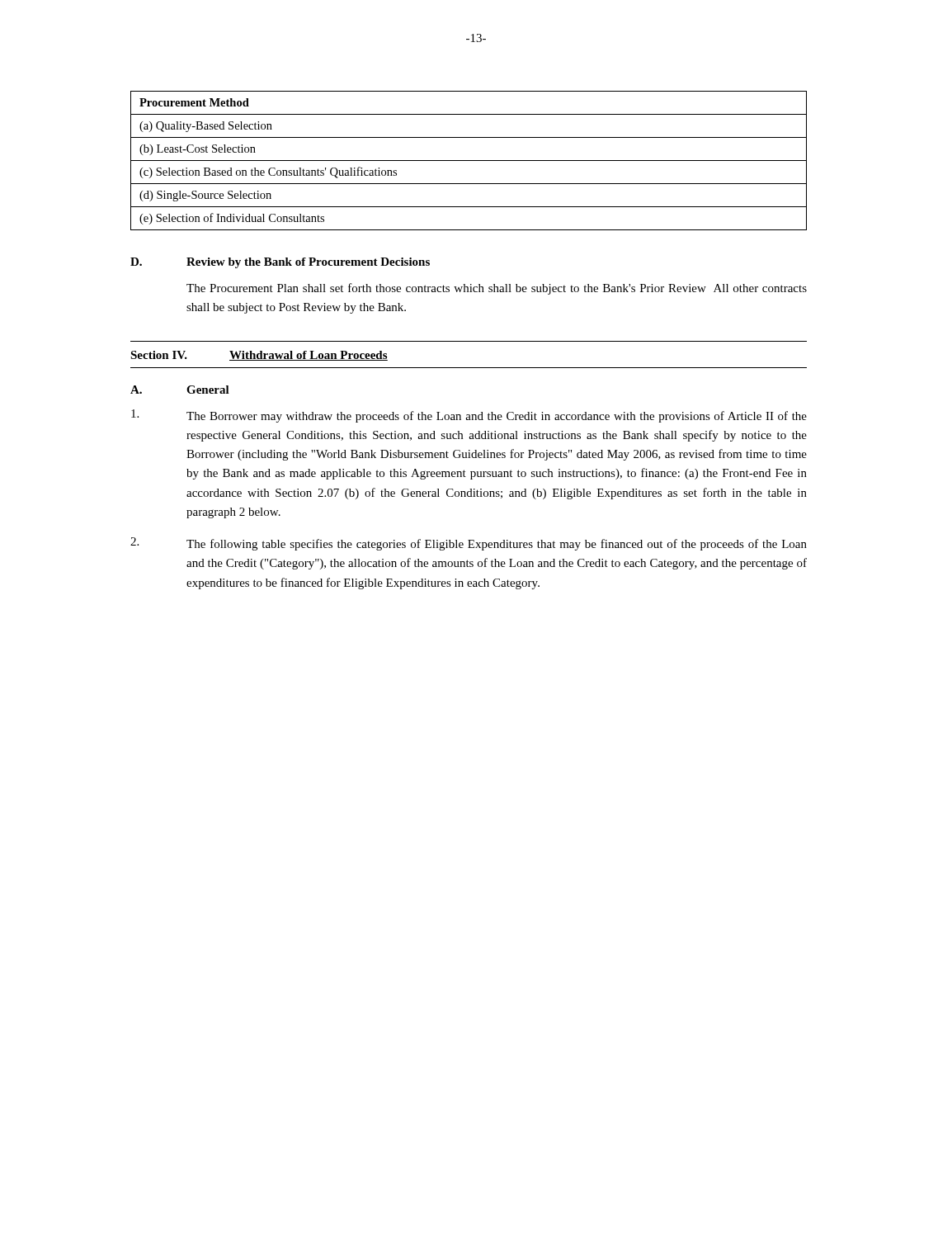The height and width of the screenshot is (1238, 952).
Task: Select the text block containing "The Procurement Plan shall set forth those contracts"
Action: (497, 298)
